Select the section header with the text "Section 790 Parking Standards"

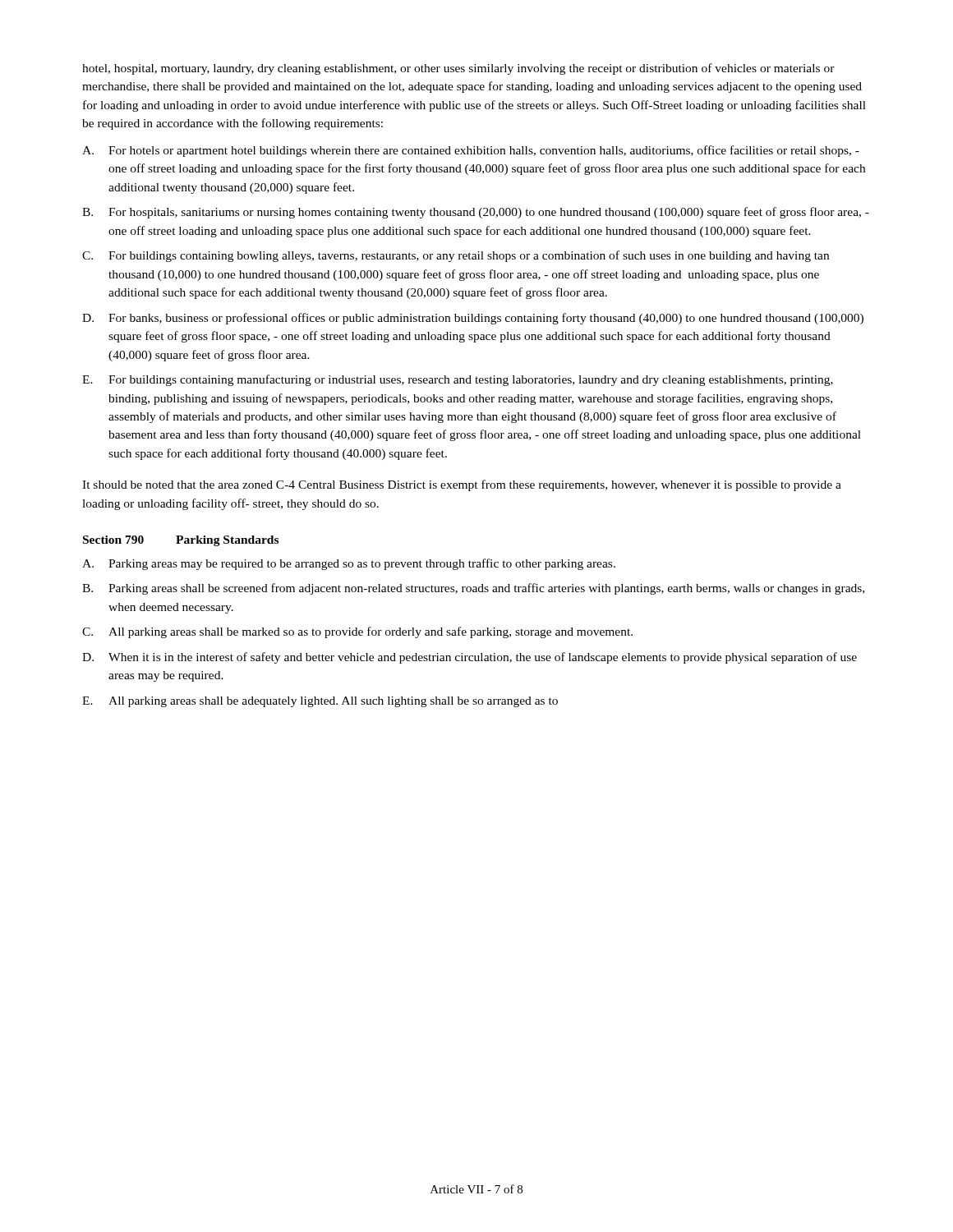point(180,540)
